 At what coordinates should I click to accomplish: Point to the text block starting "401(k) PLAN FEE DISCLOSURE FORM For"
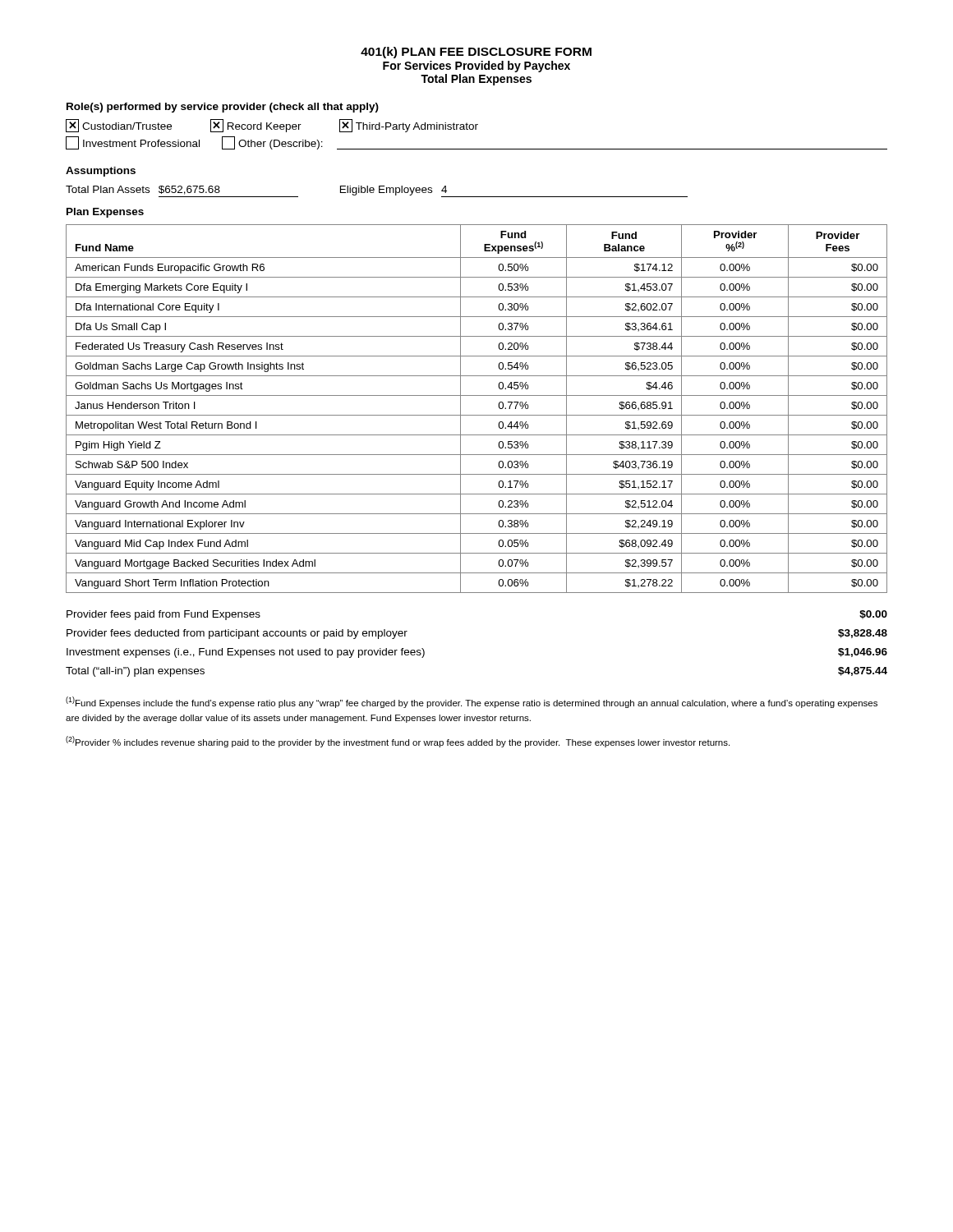coord(476,65)
